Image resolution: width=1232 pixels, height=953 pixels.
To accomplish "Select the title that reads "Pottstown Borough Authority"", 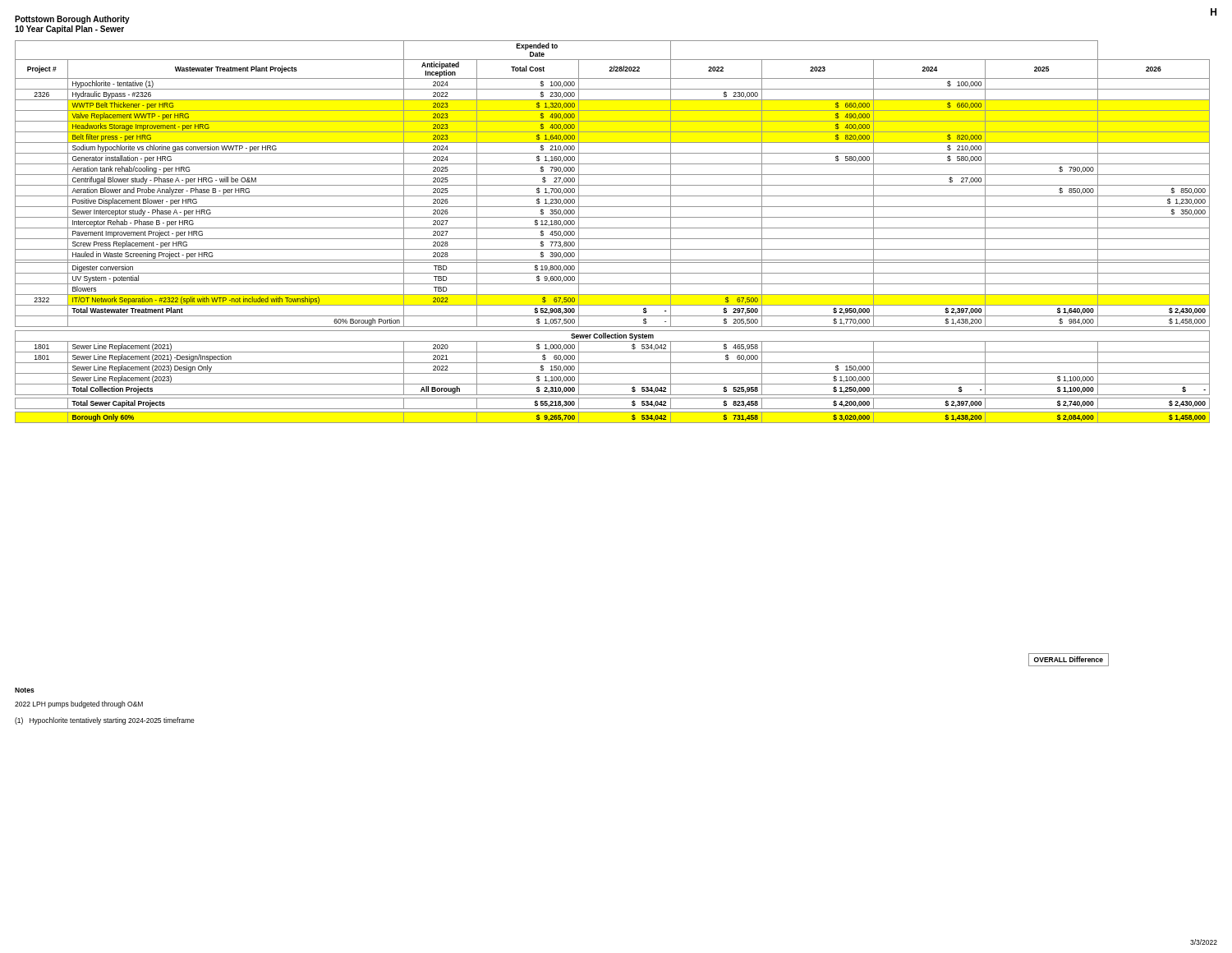I will (72, 19).
